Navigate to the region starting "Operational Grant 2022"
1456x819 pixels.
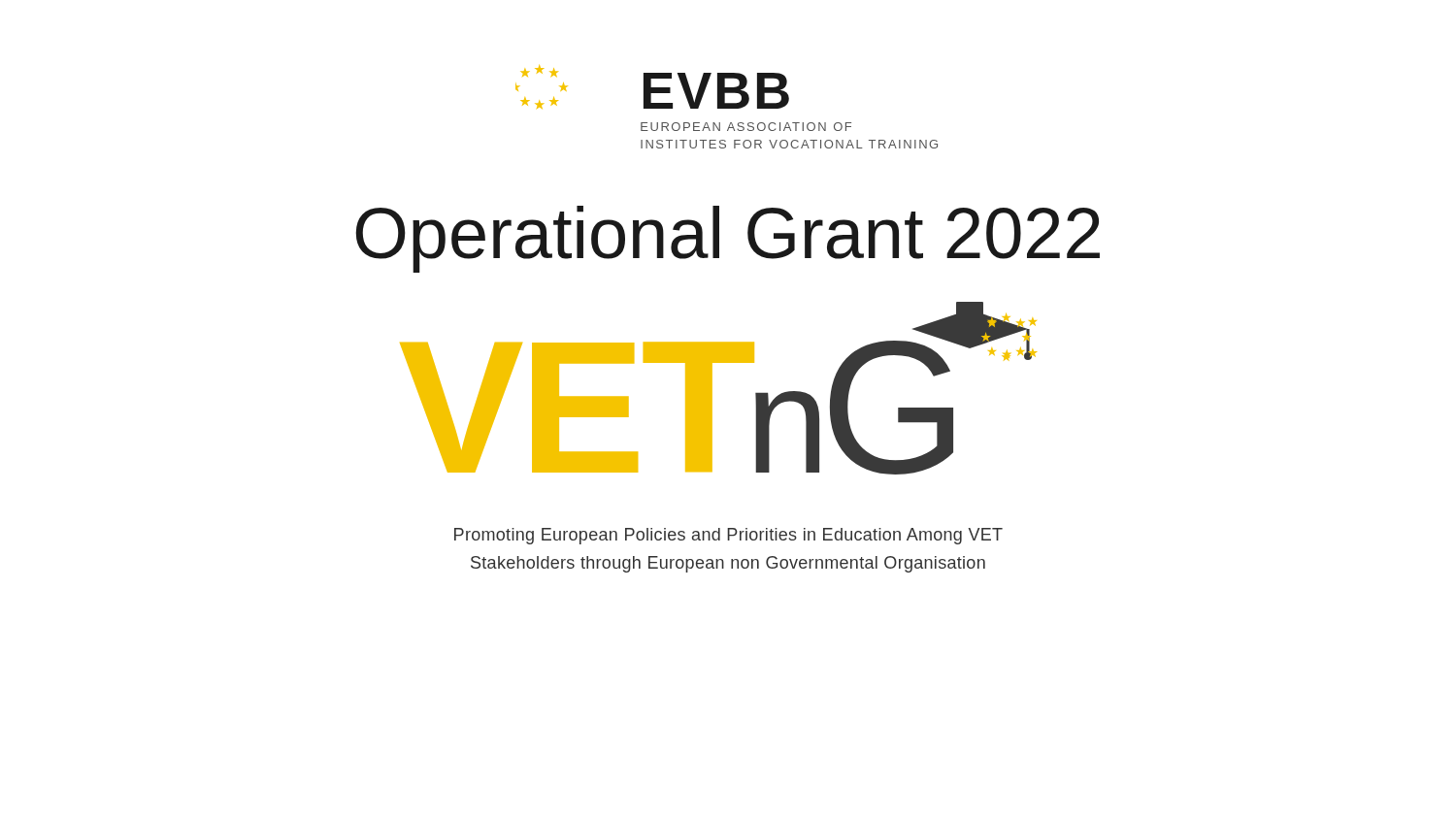pyautogui.click(x=728, y=234)
